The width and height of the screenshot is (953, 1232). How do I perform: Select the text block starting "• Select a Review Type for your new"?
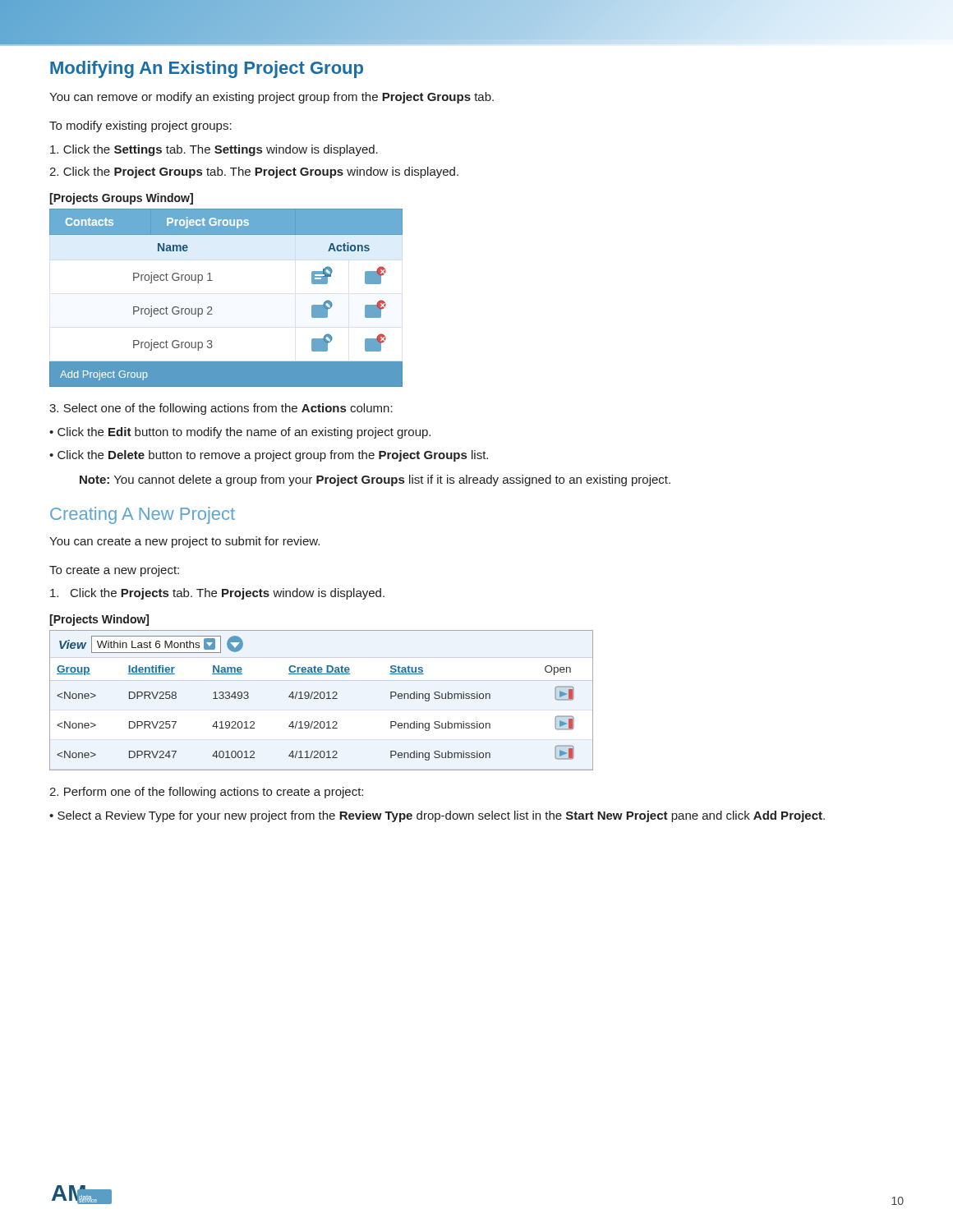[438, 815]
